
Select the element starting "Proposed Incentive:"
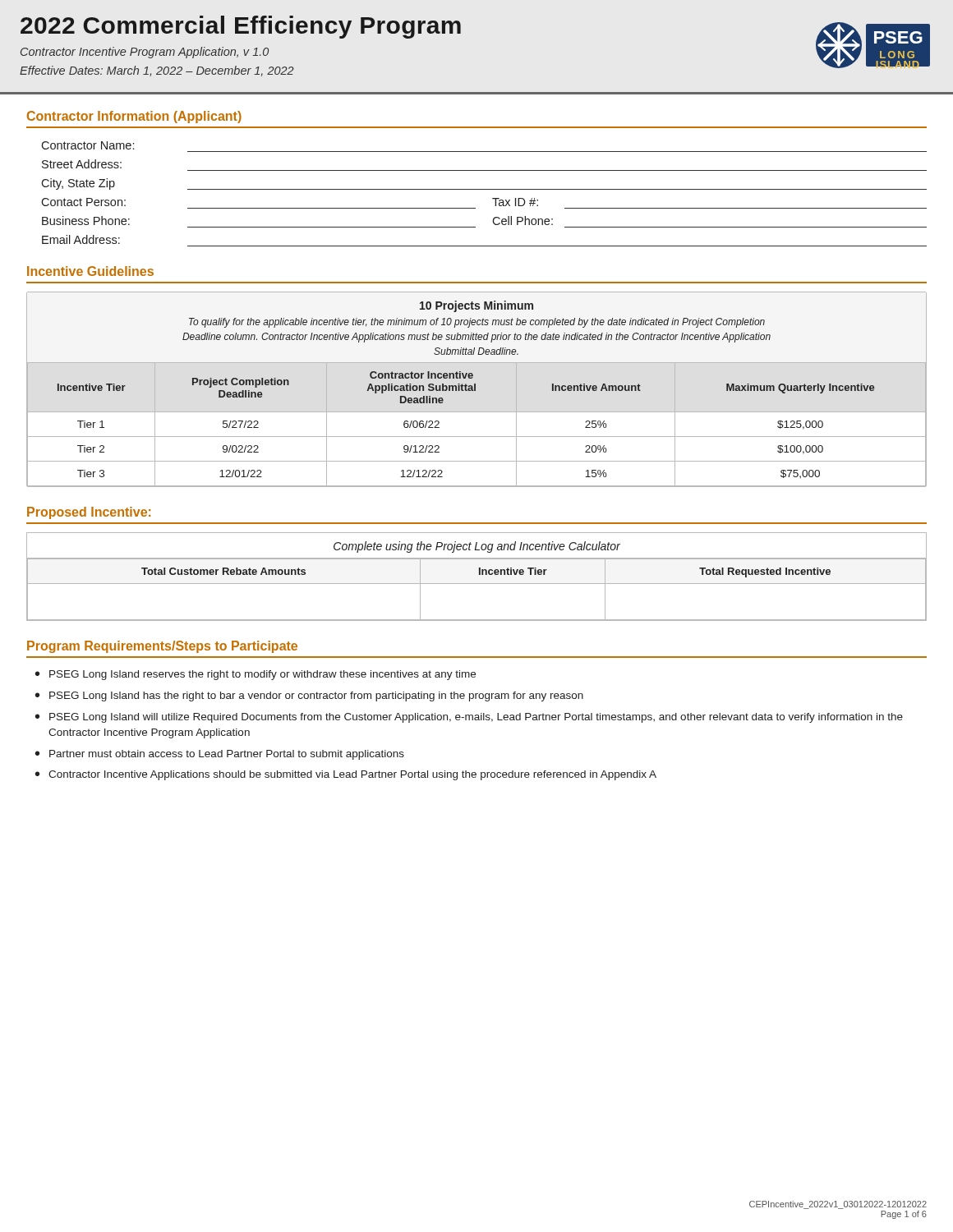pos(89,512)
